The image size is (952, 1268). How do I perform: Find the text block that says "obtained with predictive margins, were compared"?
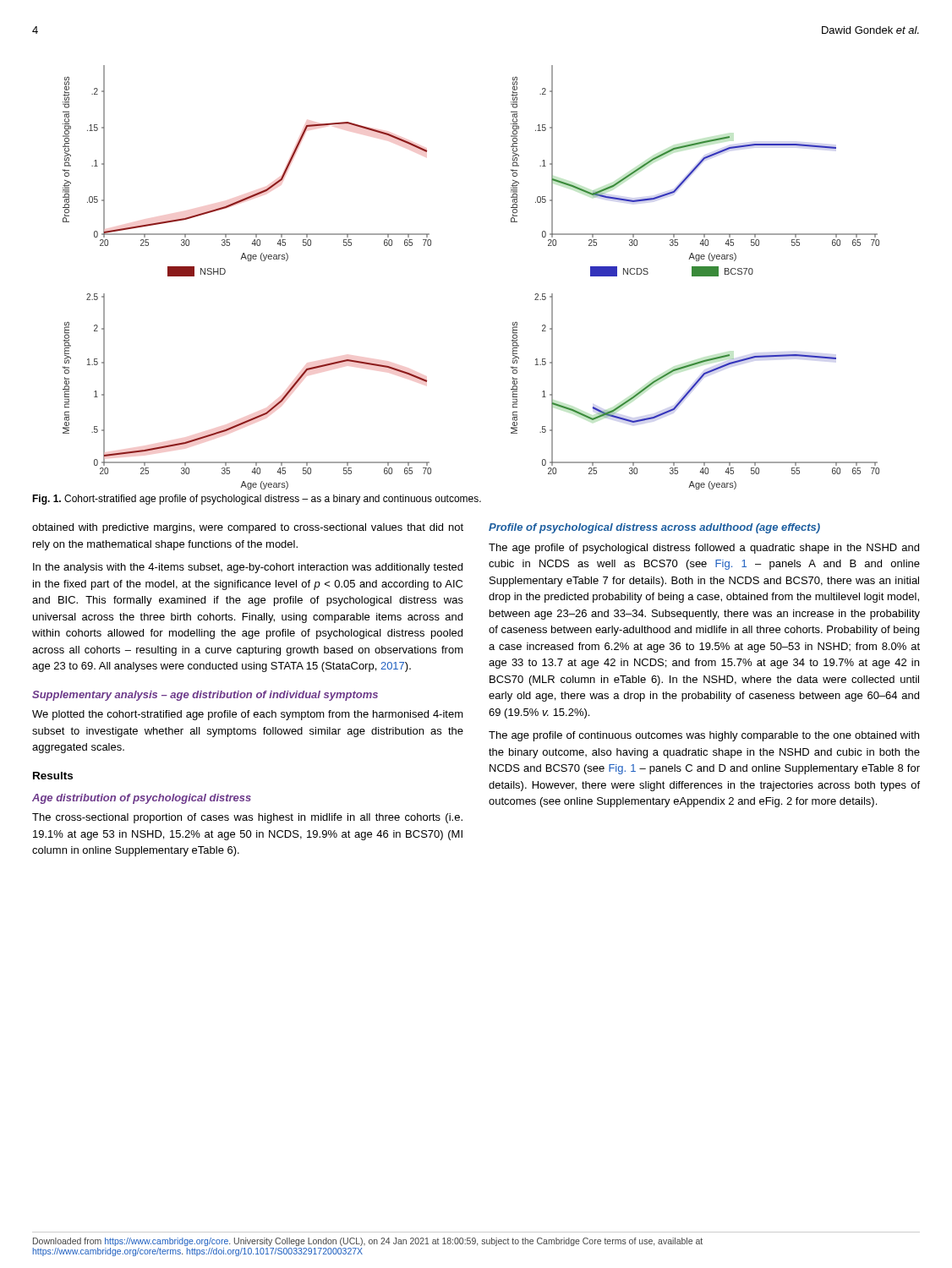coord(248,535)
